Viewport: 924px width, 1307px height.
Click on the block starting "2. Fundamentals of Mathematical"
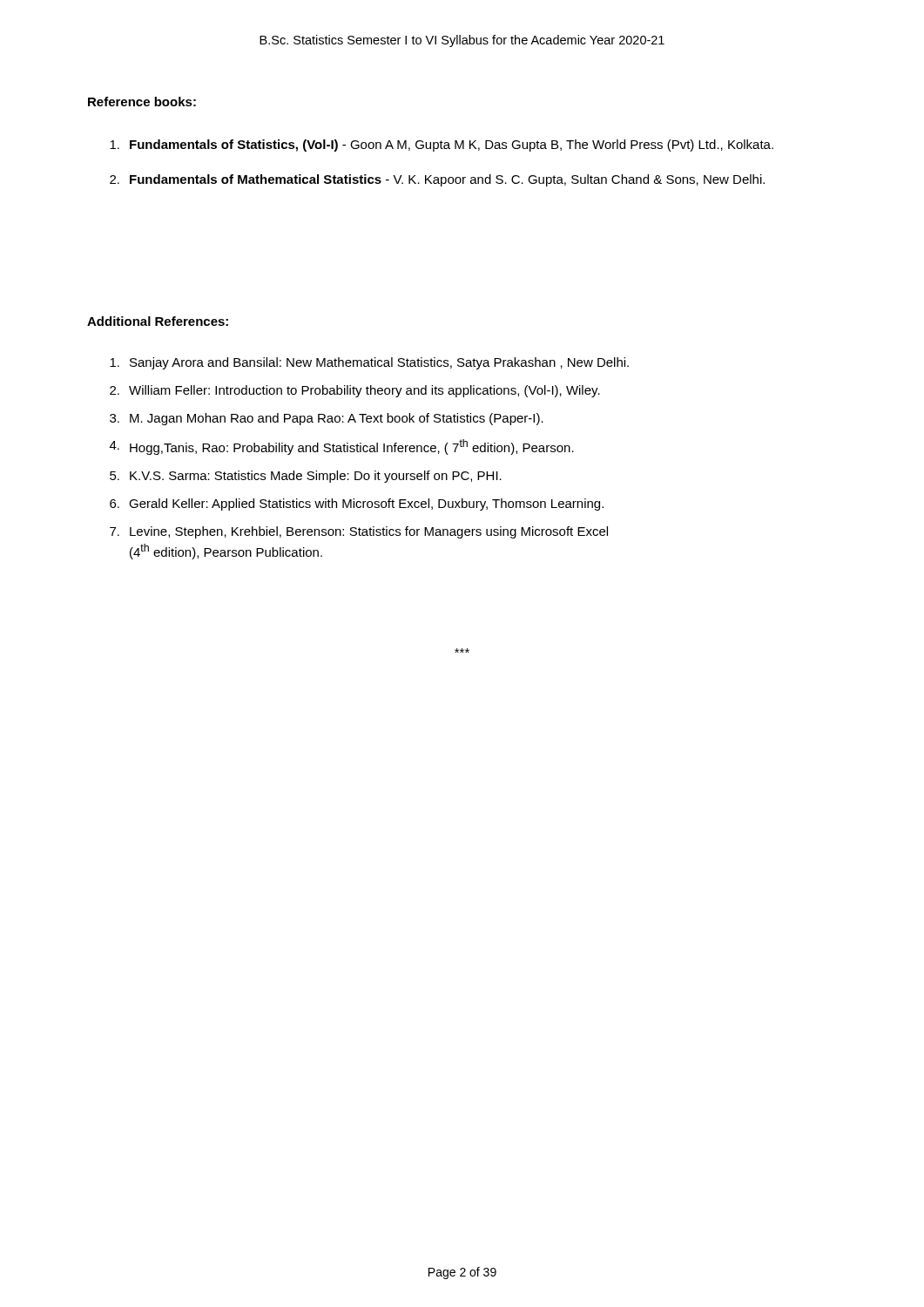tap(427, 179)
